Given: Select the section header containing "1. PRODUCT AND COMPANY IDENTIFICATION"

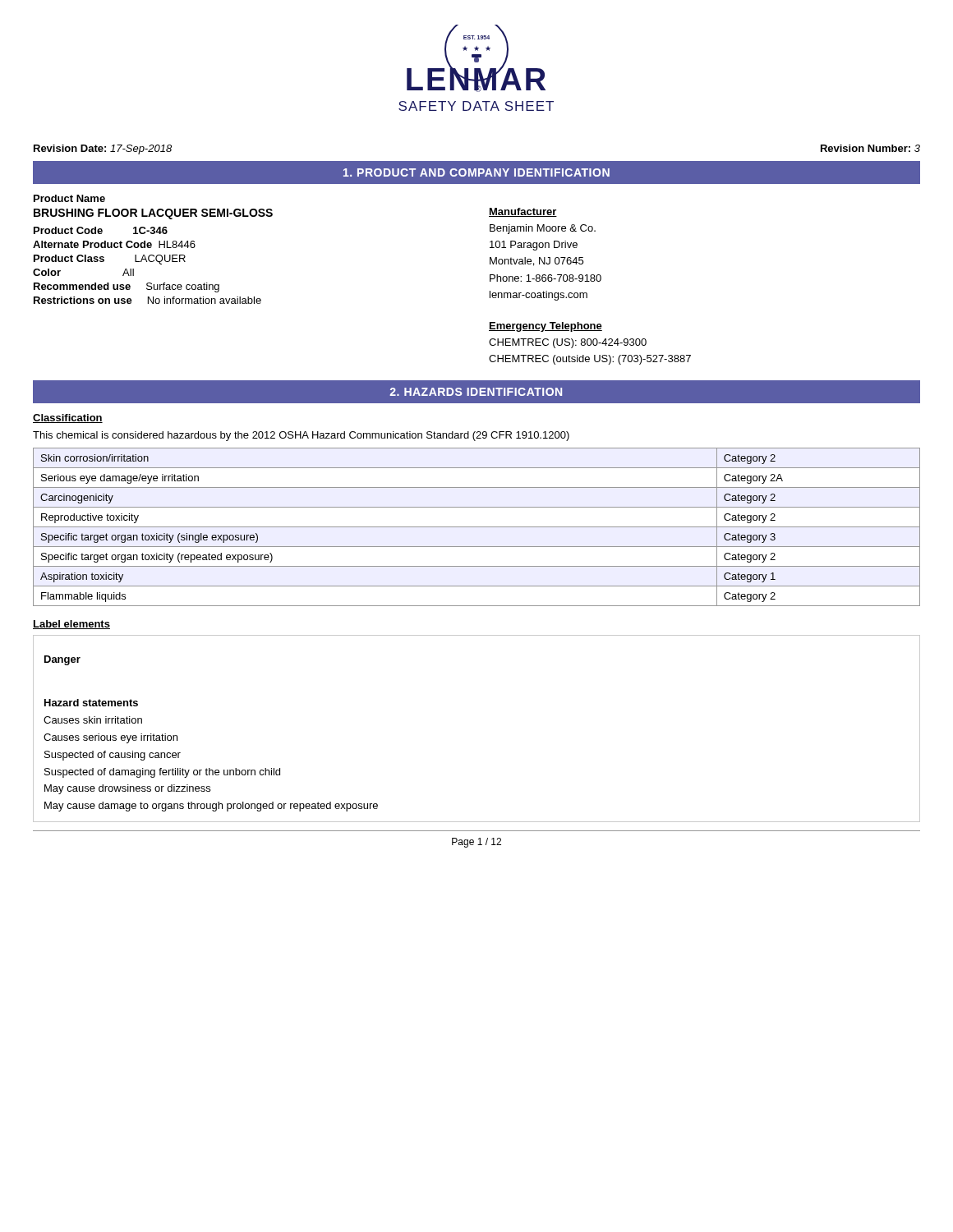Looking at the screenshot, I should click(x=476, y=172).
